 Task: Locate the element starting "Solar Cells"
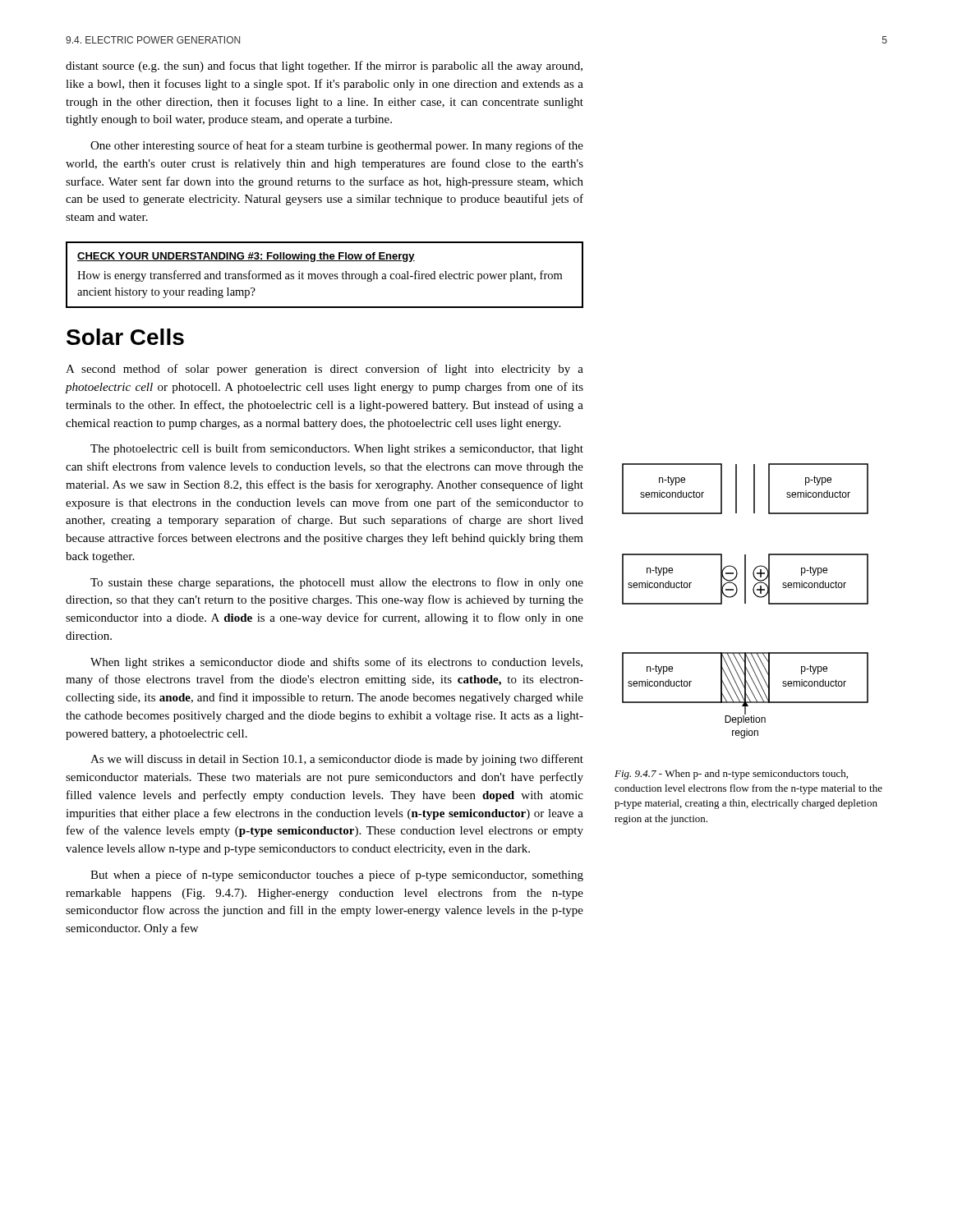(125, 337)
